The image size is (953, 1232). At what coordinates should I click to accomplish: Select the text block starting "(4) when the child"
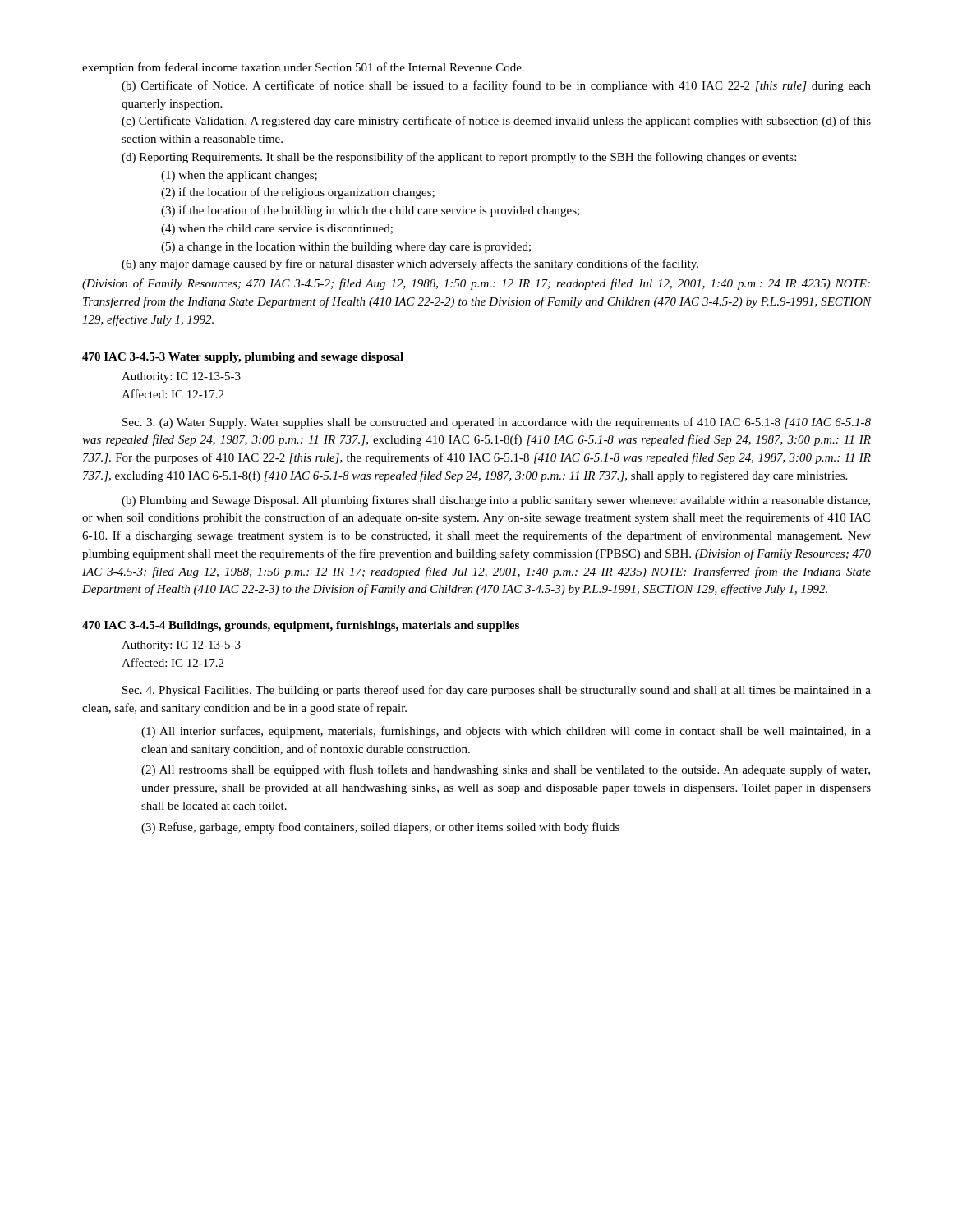(277, 228)
